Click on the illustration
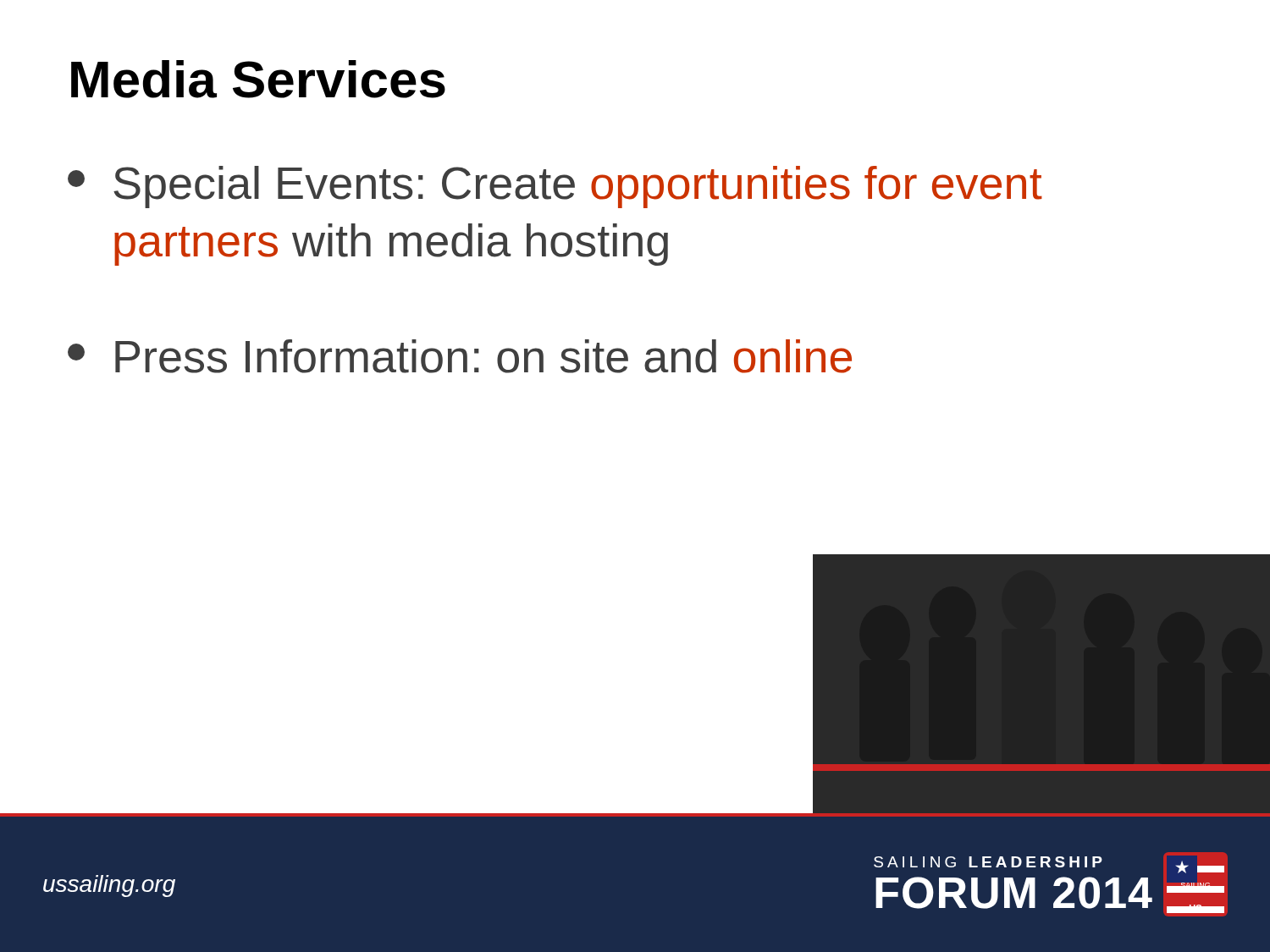 (1041, 685)
